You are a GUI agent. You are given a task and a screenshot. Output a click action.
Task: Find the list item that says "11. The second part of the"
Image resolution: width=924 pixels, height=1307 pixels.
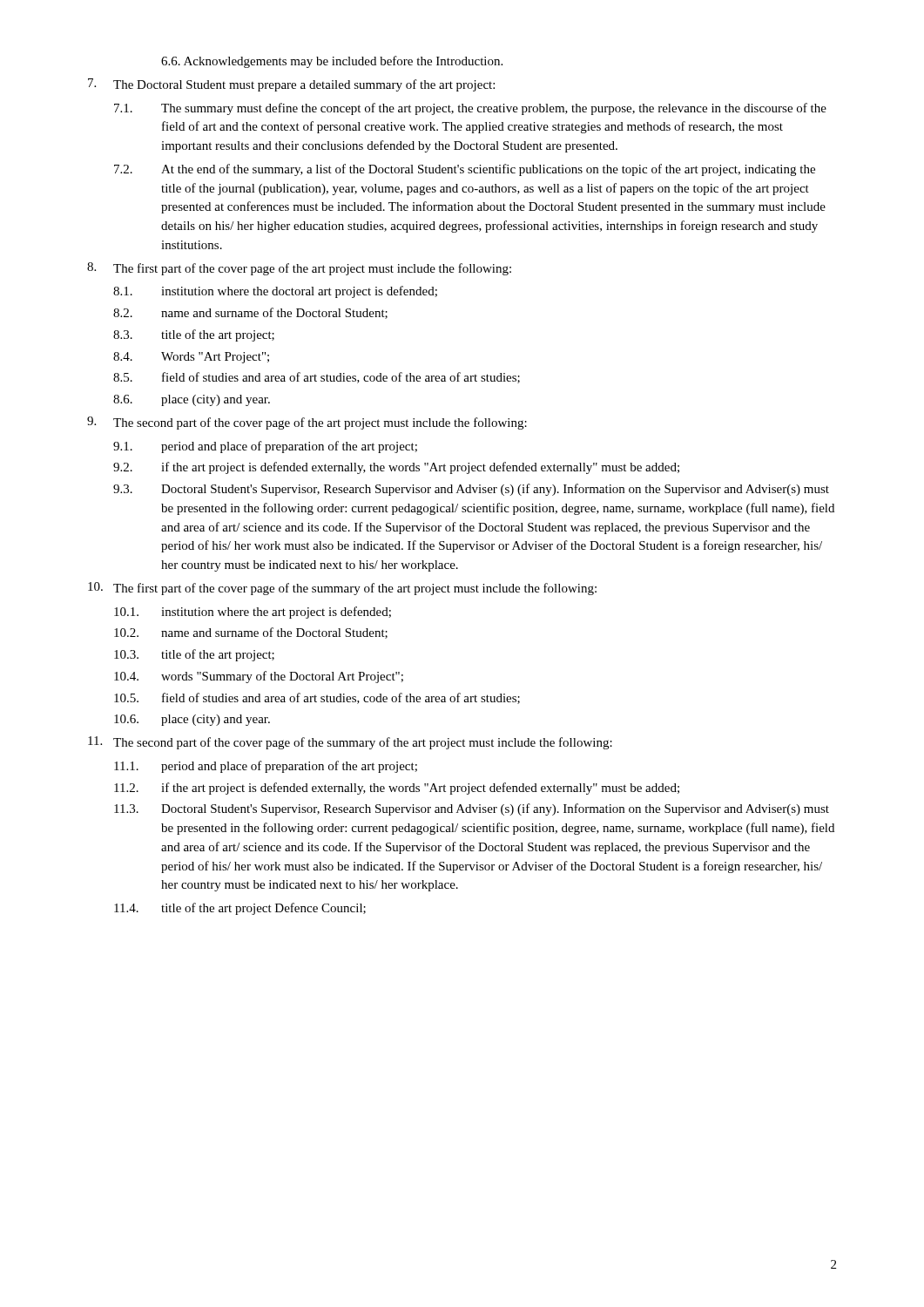pos(350,743)
